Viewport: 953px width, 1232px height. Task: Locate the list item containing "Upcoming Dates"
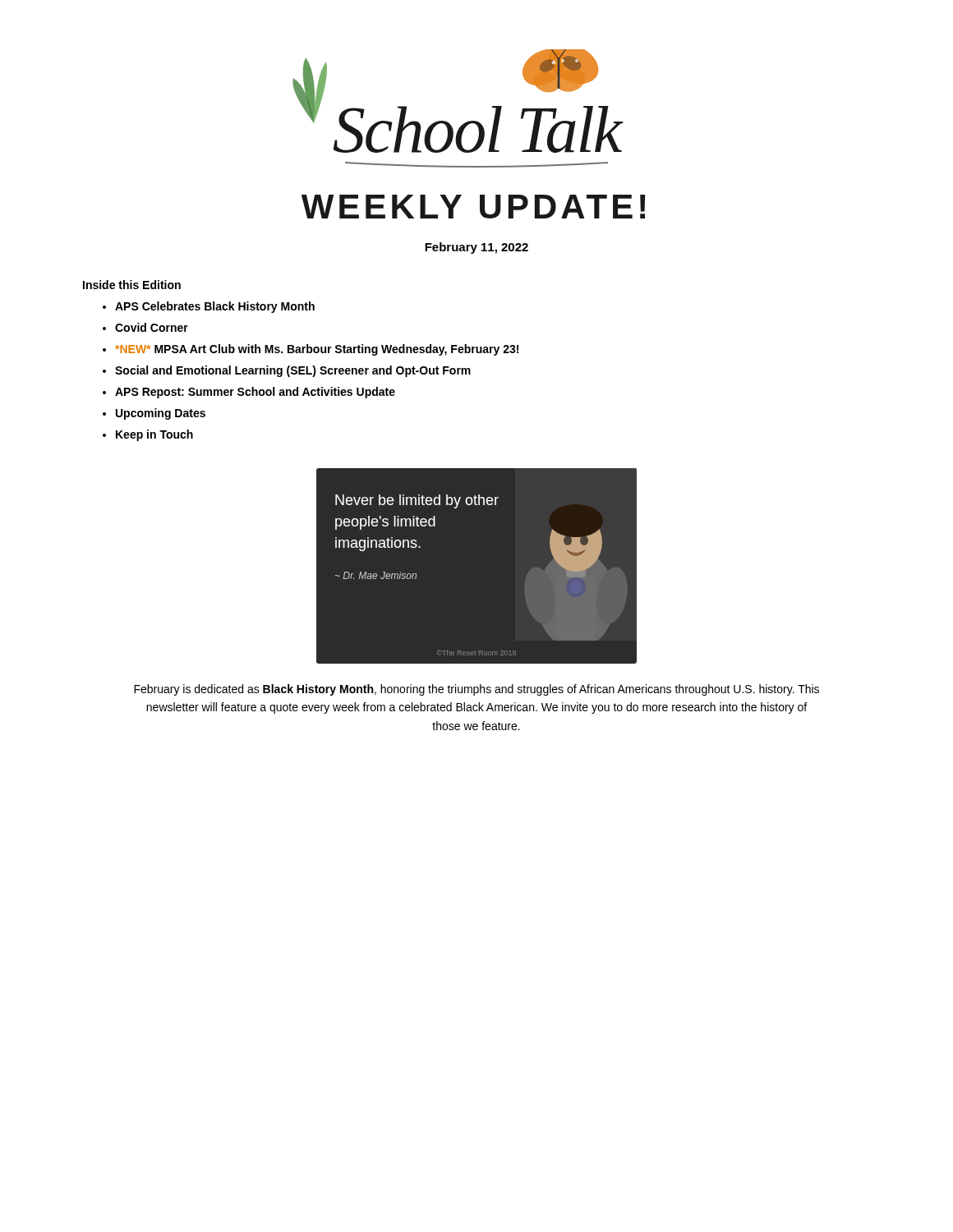coord(160,413)
